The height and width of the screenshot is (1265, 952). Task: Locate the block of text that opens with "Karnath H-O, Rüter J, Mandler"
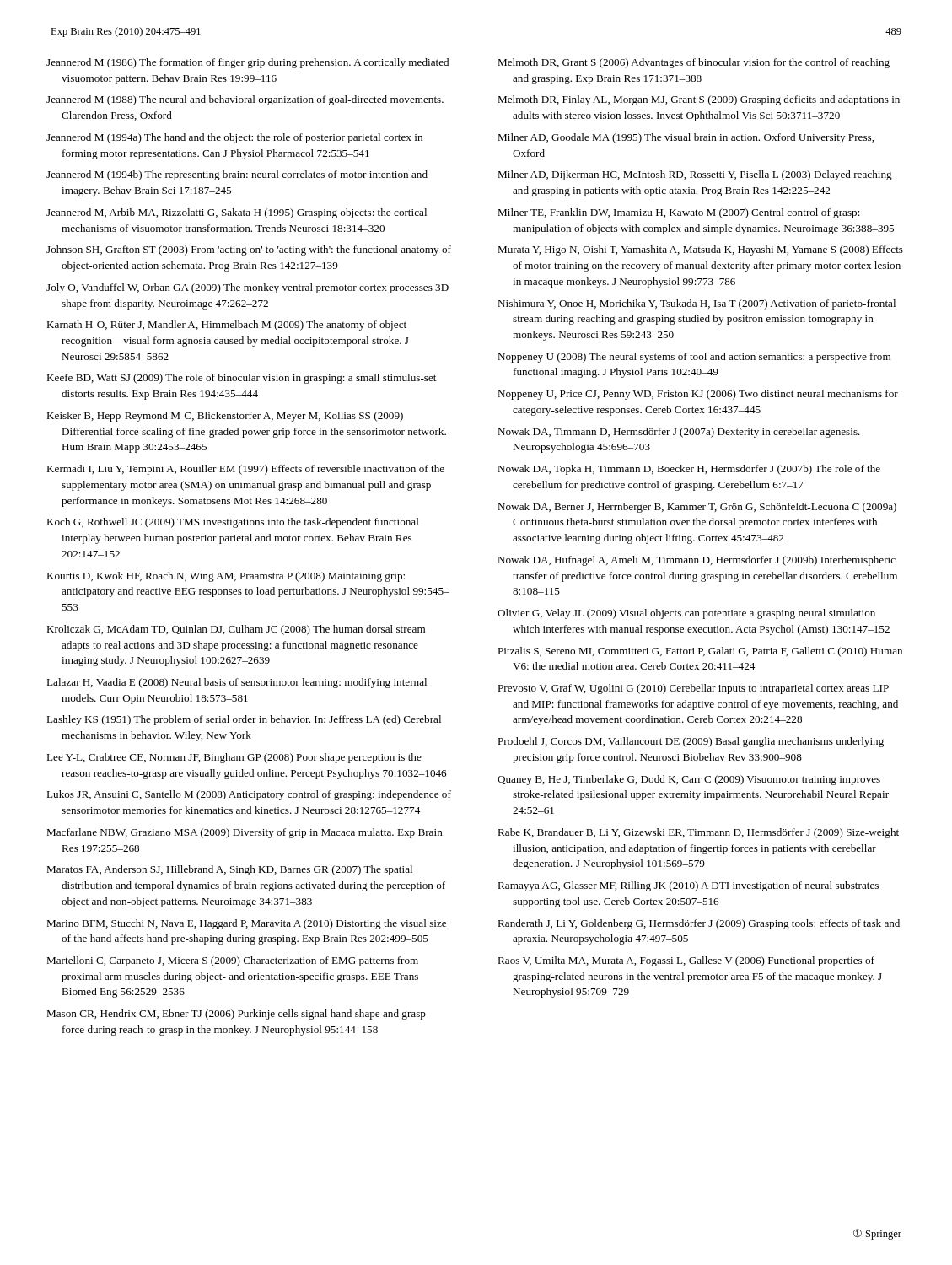click(228, 340)
